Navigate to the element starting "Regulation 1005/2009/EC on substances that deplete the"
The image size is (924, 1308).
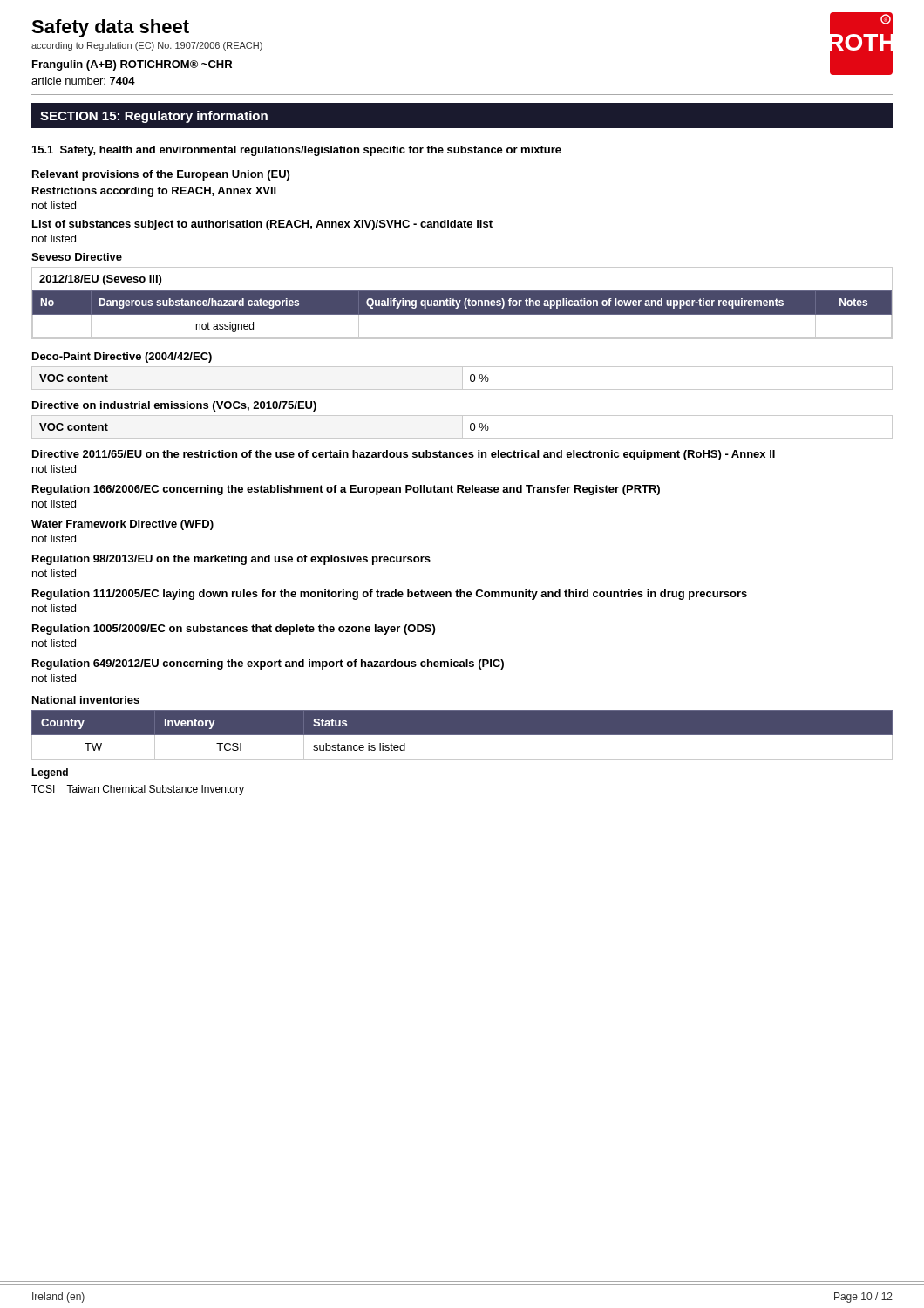[234, 628]
